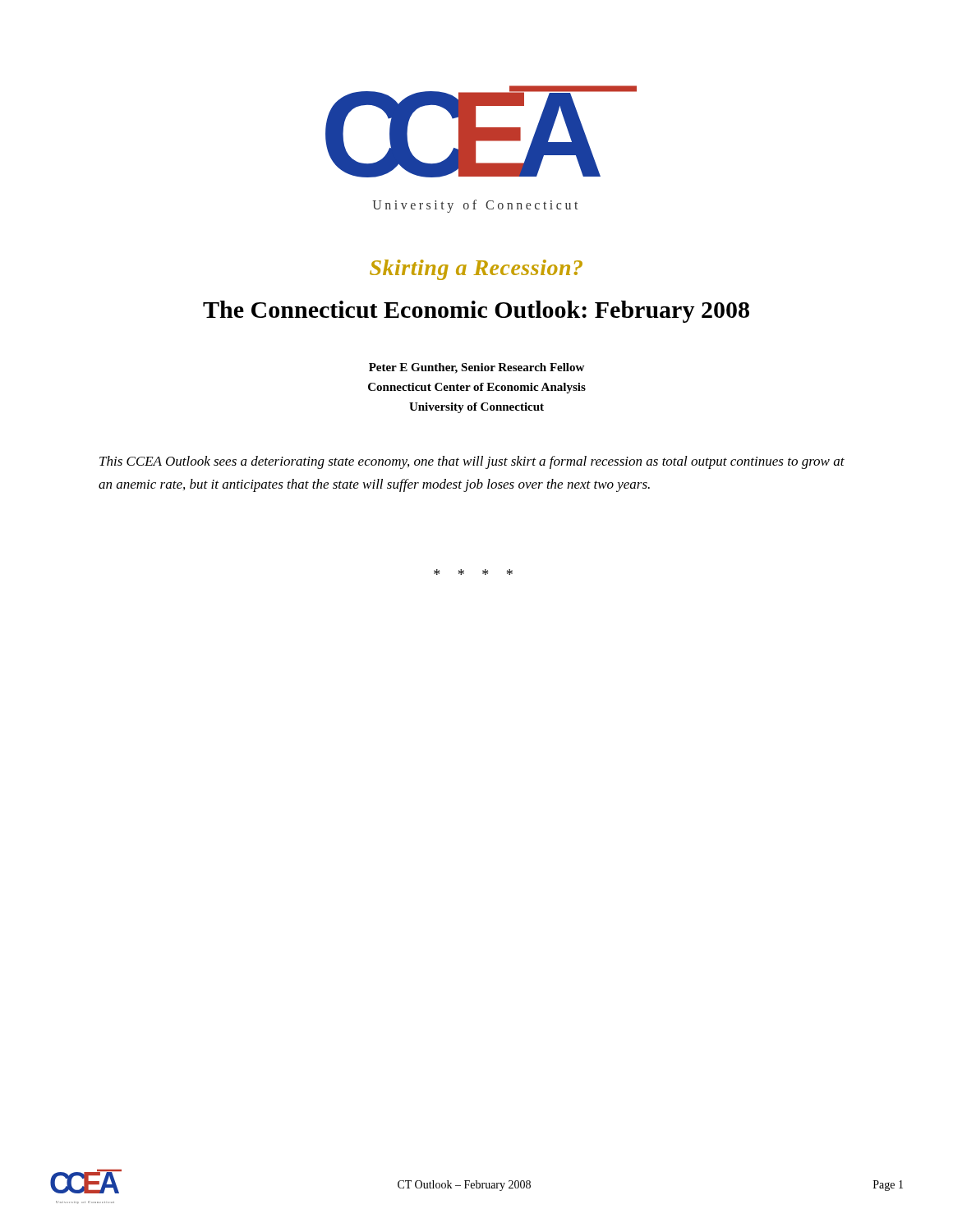Point to the text block starting "Skirting a Recession?"
The height and width of the screenshot is (1232, 953).
tap(476, 267)
